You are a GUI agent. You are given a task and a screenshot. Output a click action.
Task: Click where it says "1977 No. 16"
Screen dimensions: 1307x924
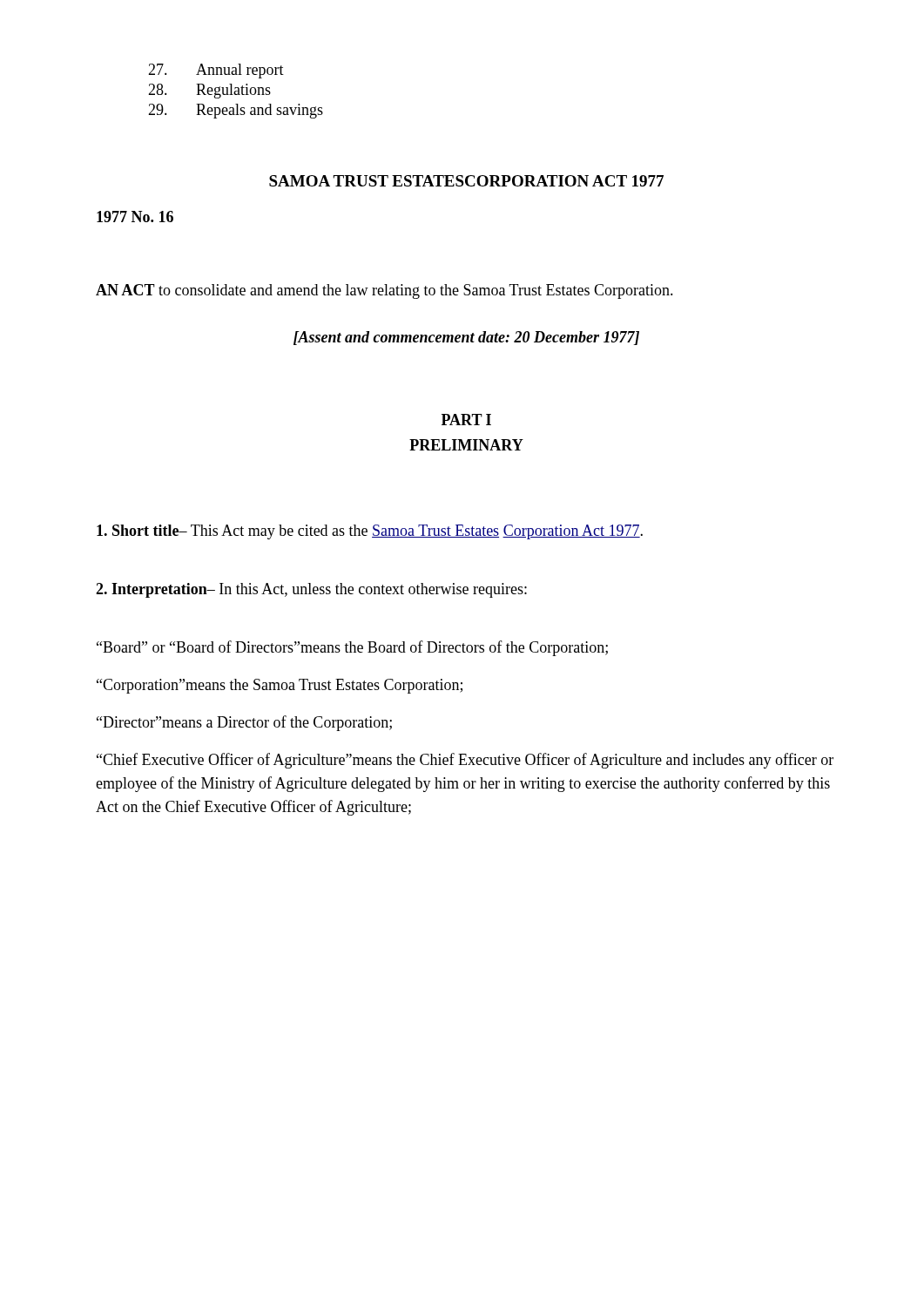point(135,217)
